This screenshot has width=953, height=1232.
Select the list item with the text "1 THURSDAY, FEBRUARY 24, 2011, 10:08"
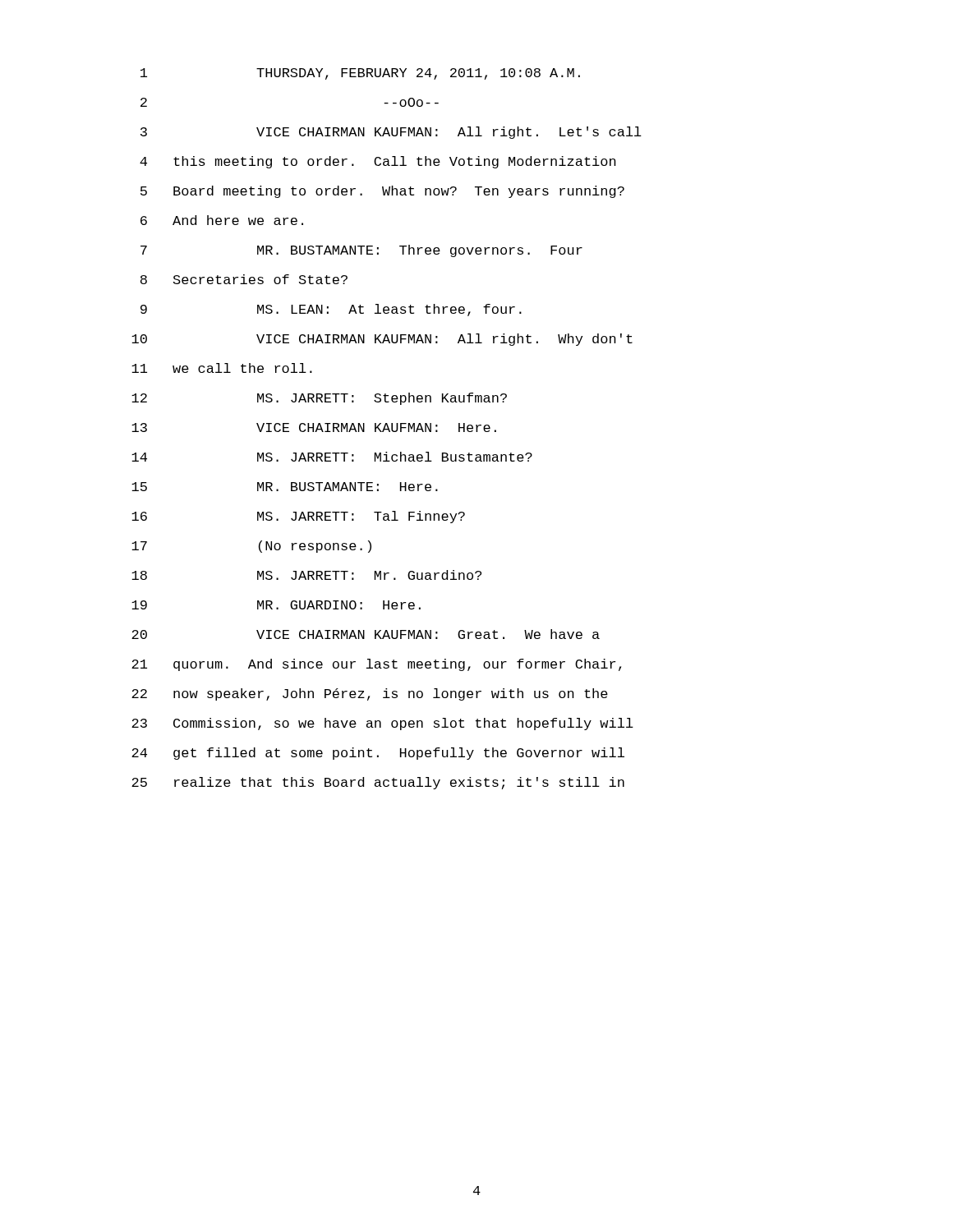pos(493,73)
